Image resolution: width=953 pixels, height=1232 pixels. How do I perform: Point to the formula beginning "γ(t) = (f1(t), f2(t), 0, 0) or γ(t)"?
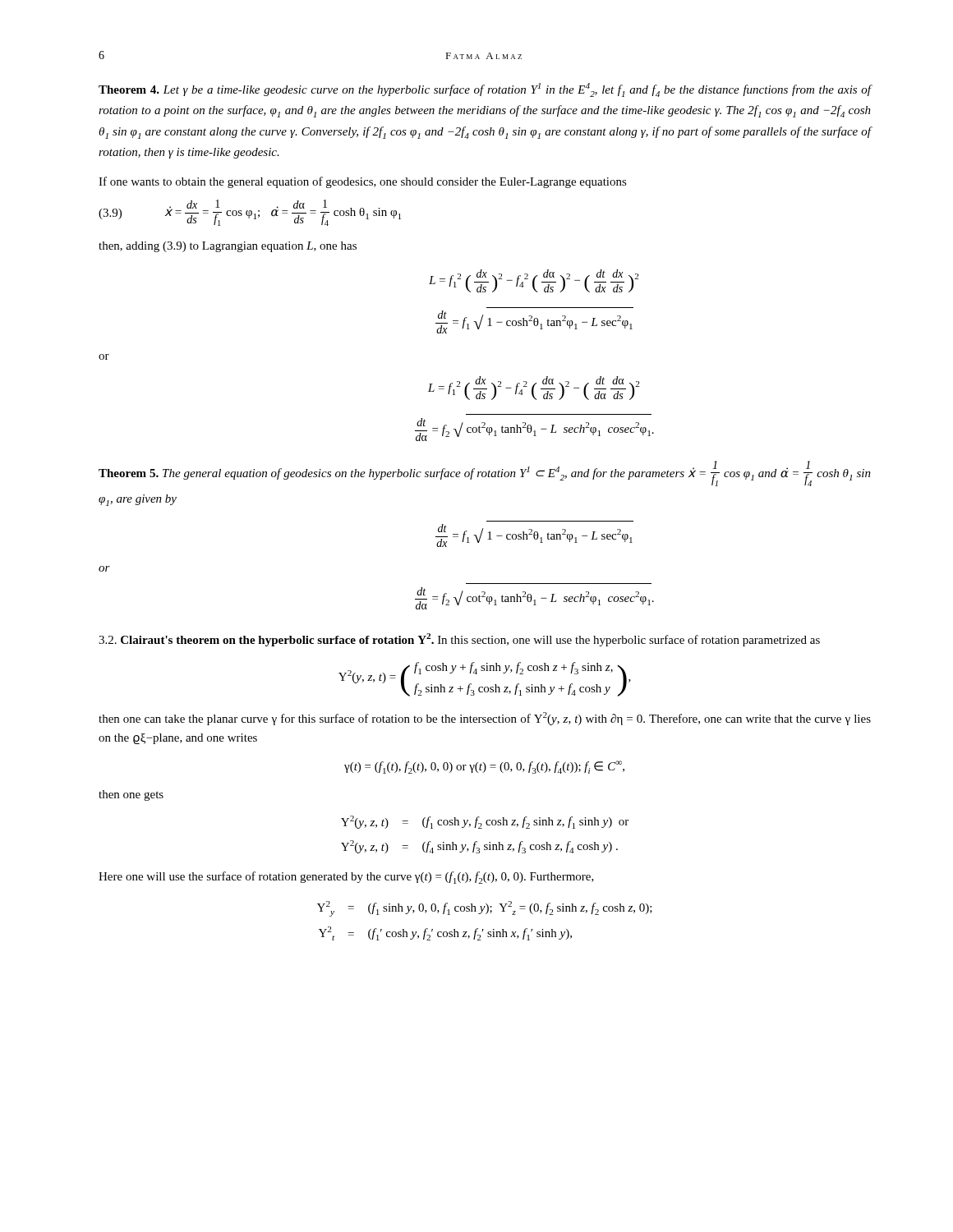point(485,766)
